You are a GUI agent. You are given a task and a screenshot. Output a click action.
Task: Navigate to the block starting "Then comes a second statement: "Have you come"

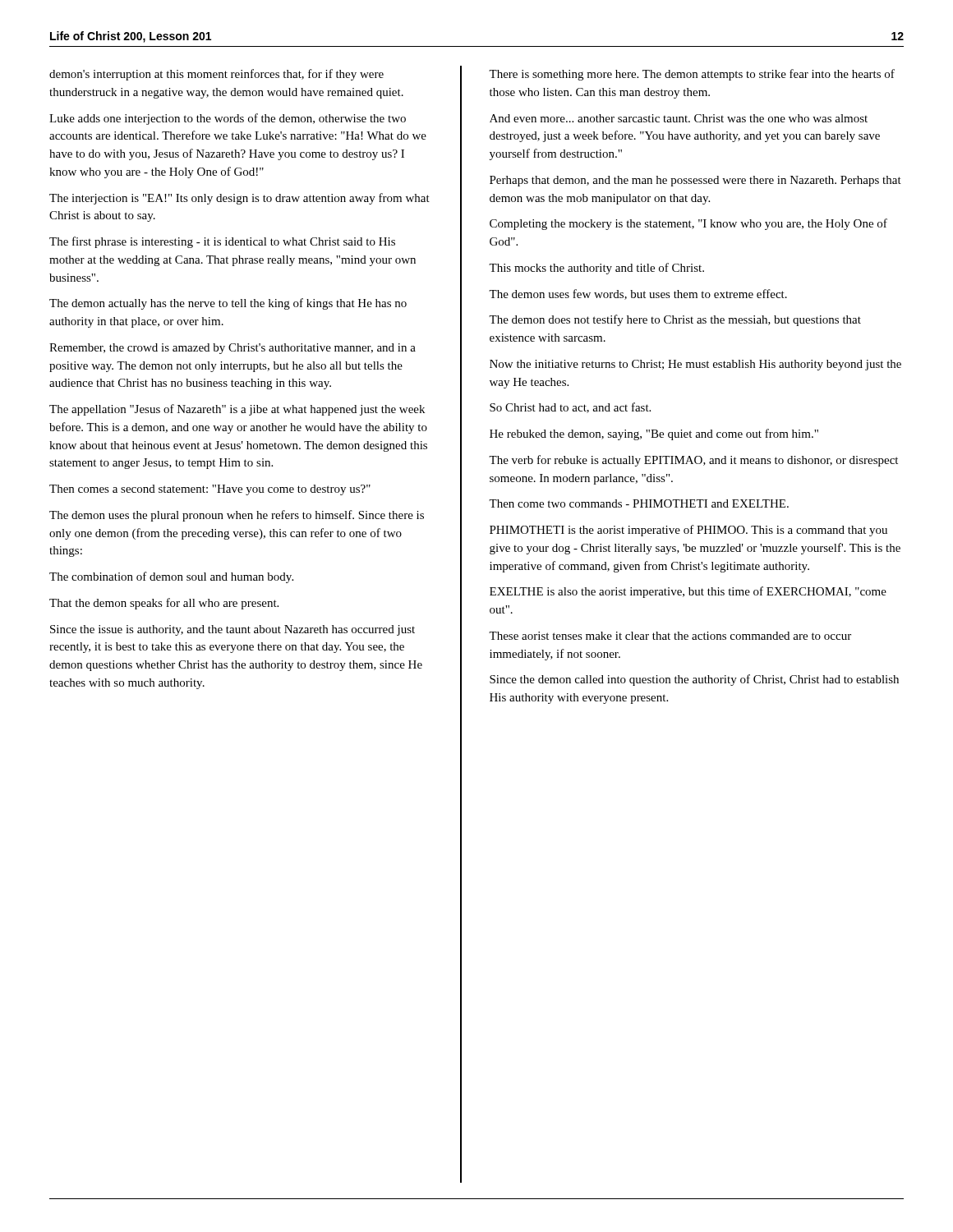pos(210,489)
